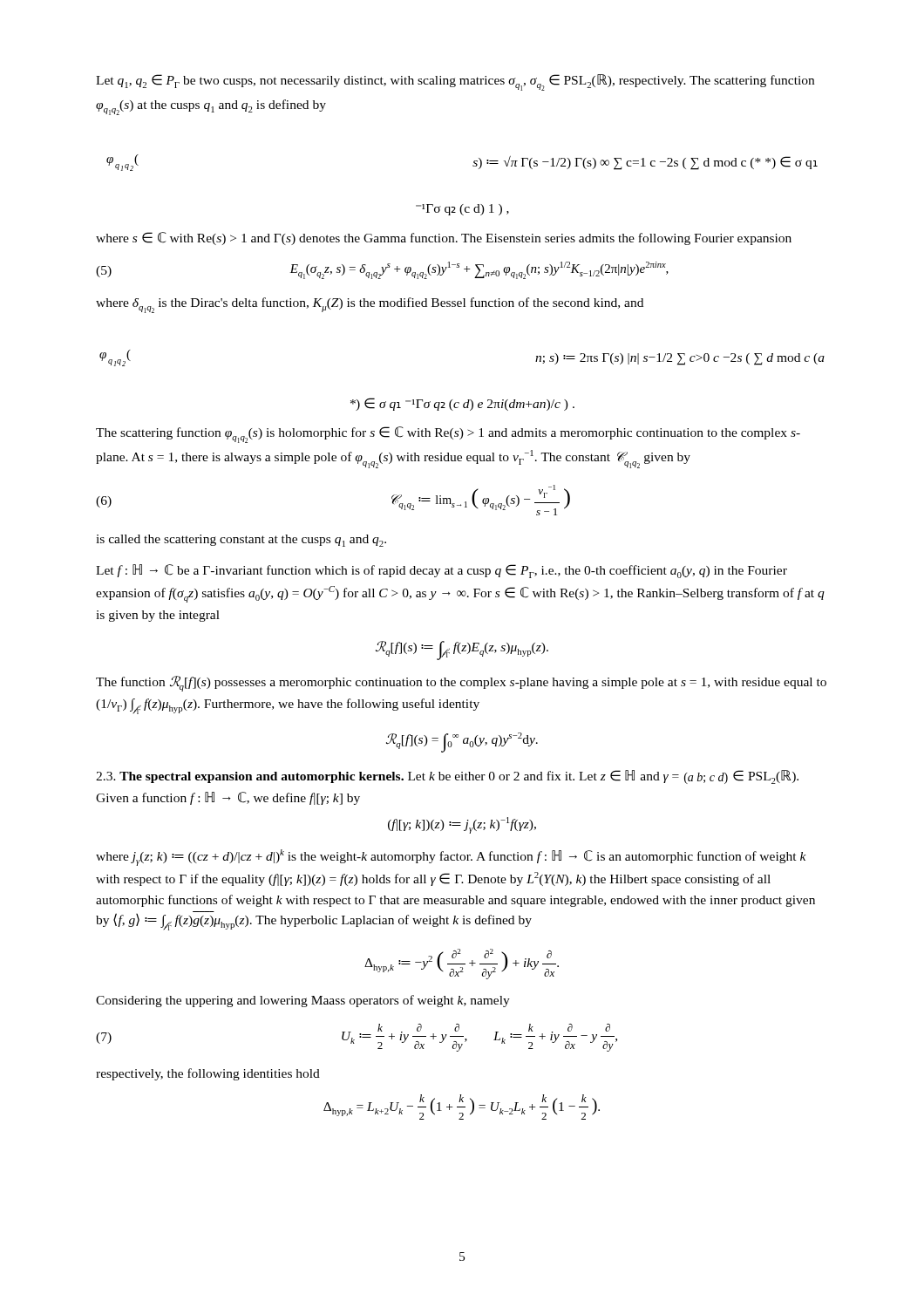Find the text block starting "ℛq[f](s) ≔ ∫𝒻Γ f(z)Eq(z, s)μhyp(z)."

coord(462,648)
